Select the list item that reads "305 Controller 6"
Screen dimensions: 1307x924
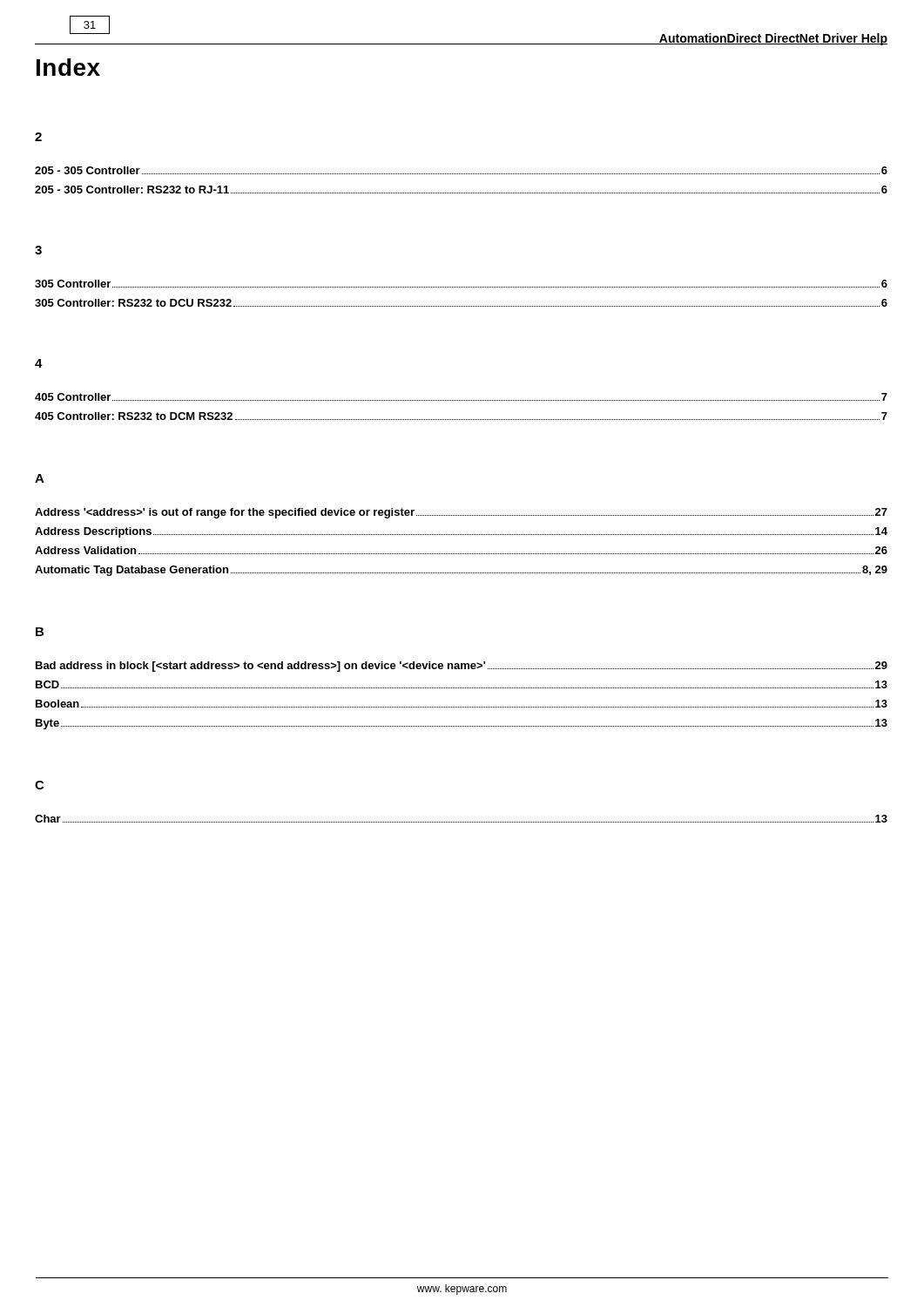pyautogui.click(x=461, y=284)
